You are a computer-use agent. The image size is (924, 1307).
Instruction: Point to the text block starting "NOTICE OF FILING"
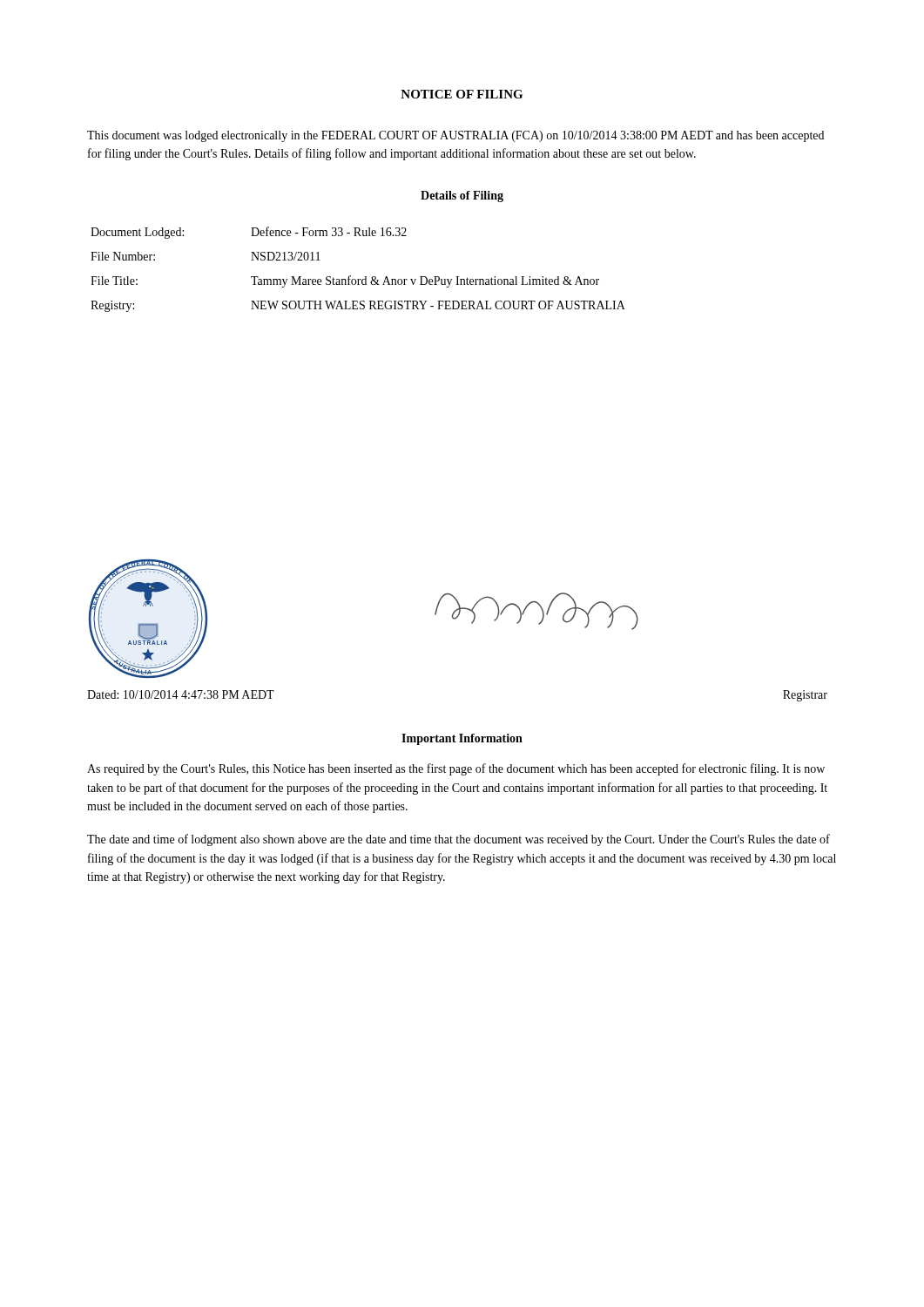pos(462,94)
